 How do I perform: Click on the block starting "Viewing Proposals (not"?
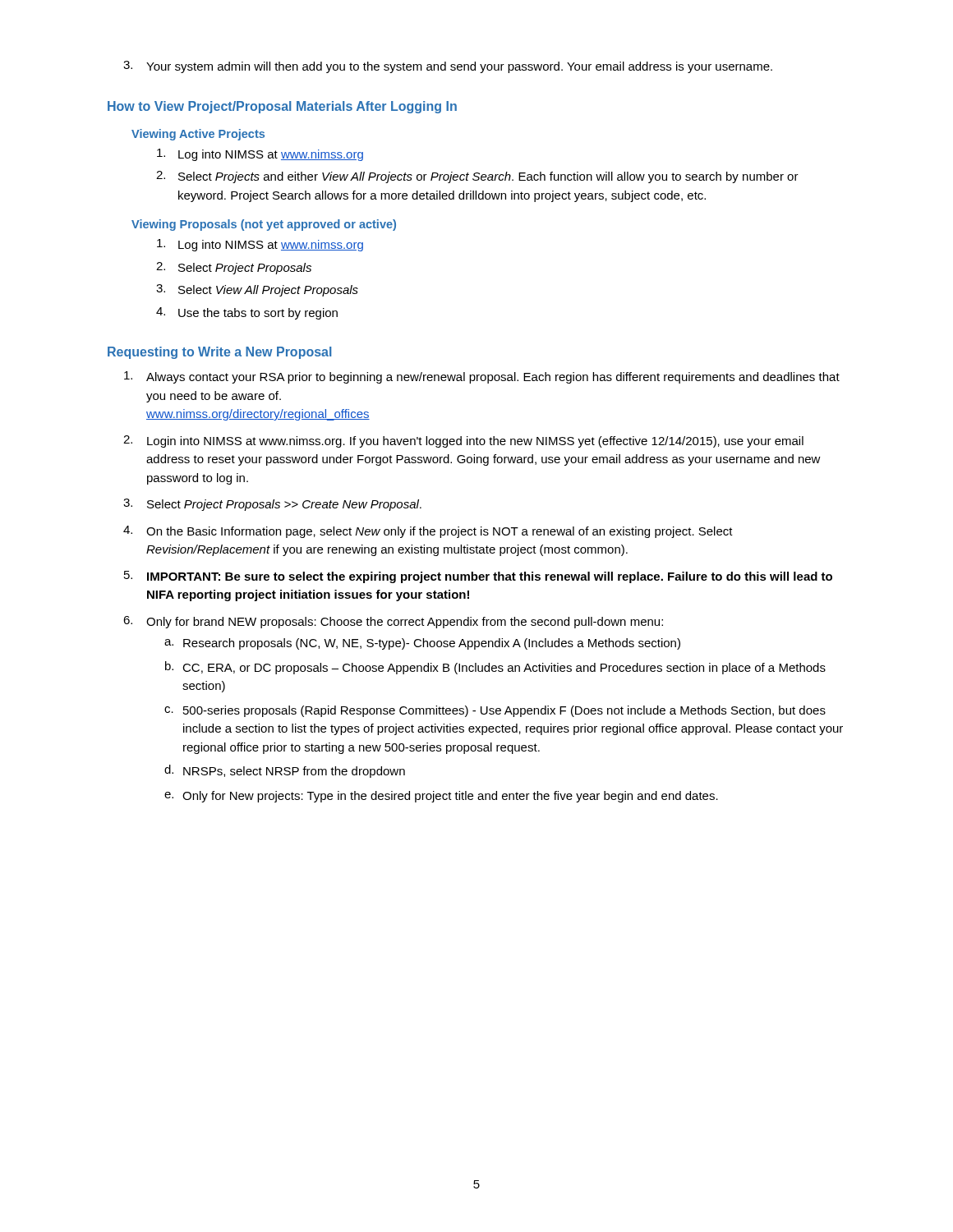point(264,224)
